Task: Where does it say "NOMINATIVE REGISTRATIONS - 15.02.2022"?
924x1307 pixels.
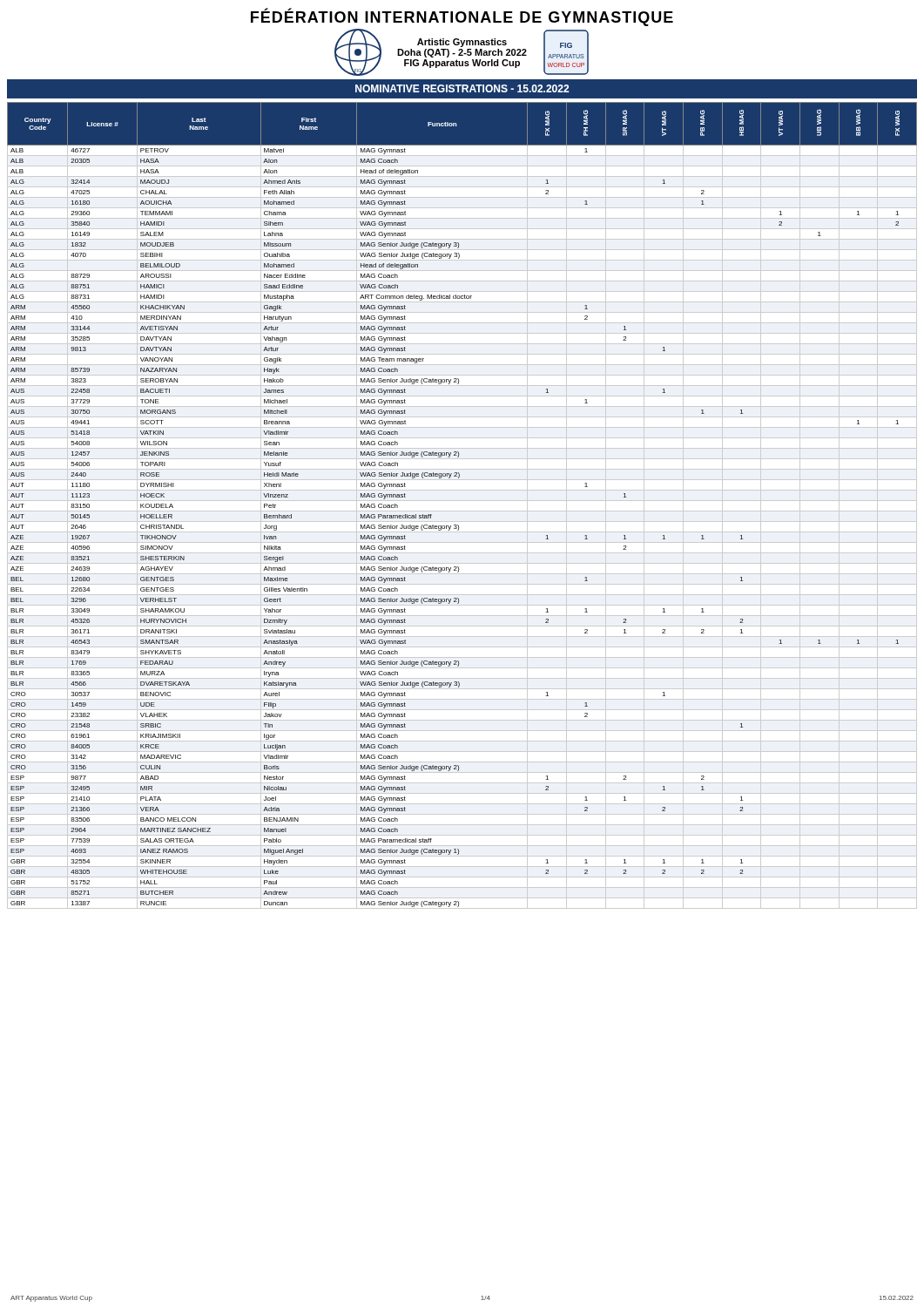Action: click(462, 89)
